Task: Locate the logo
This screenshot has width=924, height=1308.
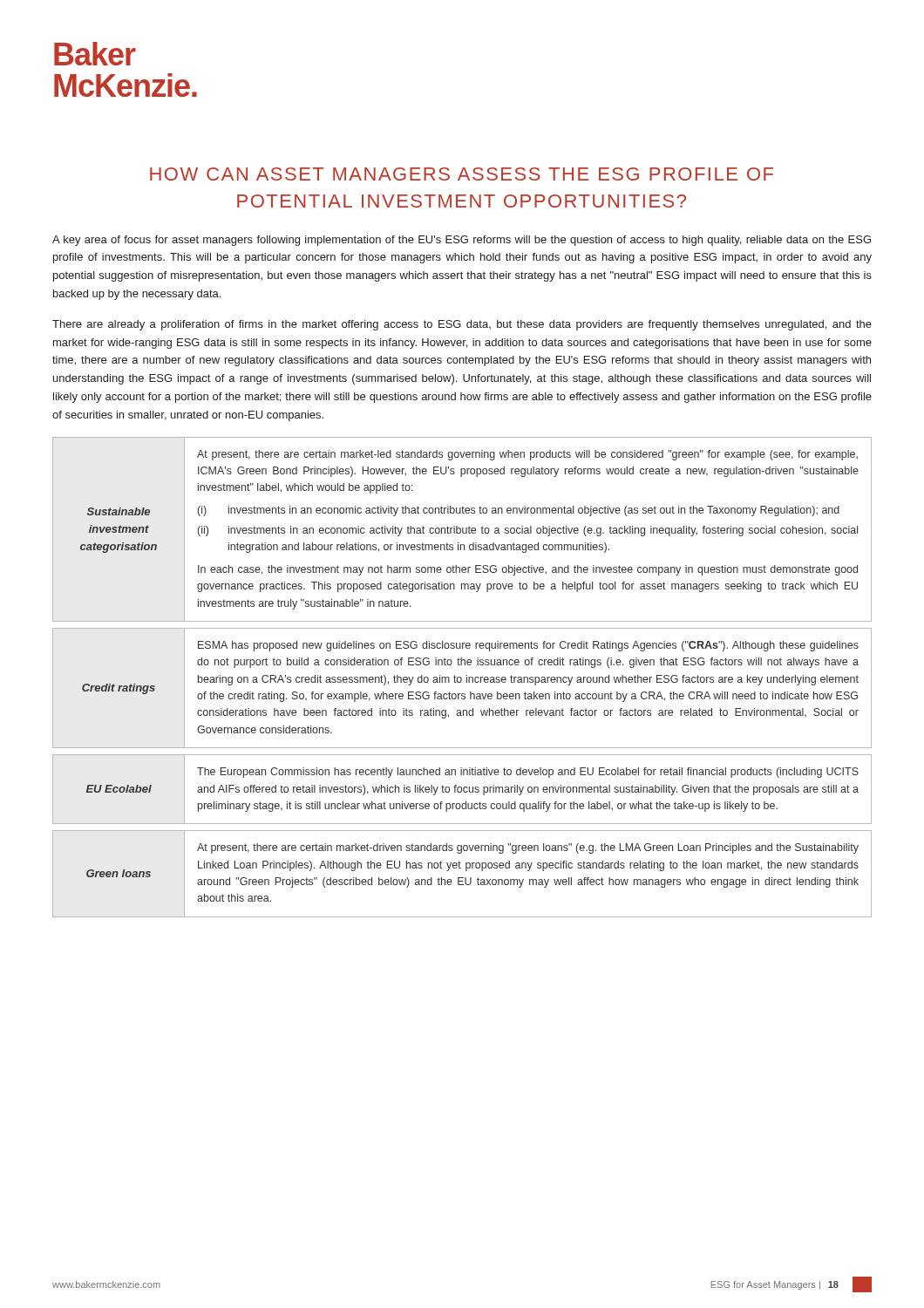Action: click(x=125, y=71)
